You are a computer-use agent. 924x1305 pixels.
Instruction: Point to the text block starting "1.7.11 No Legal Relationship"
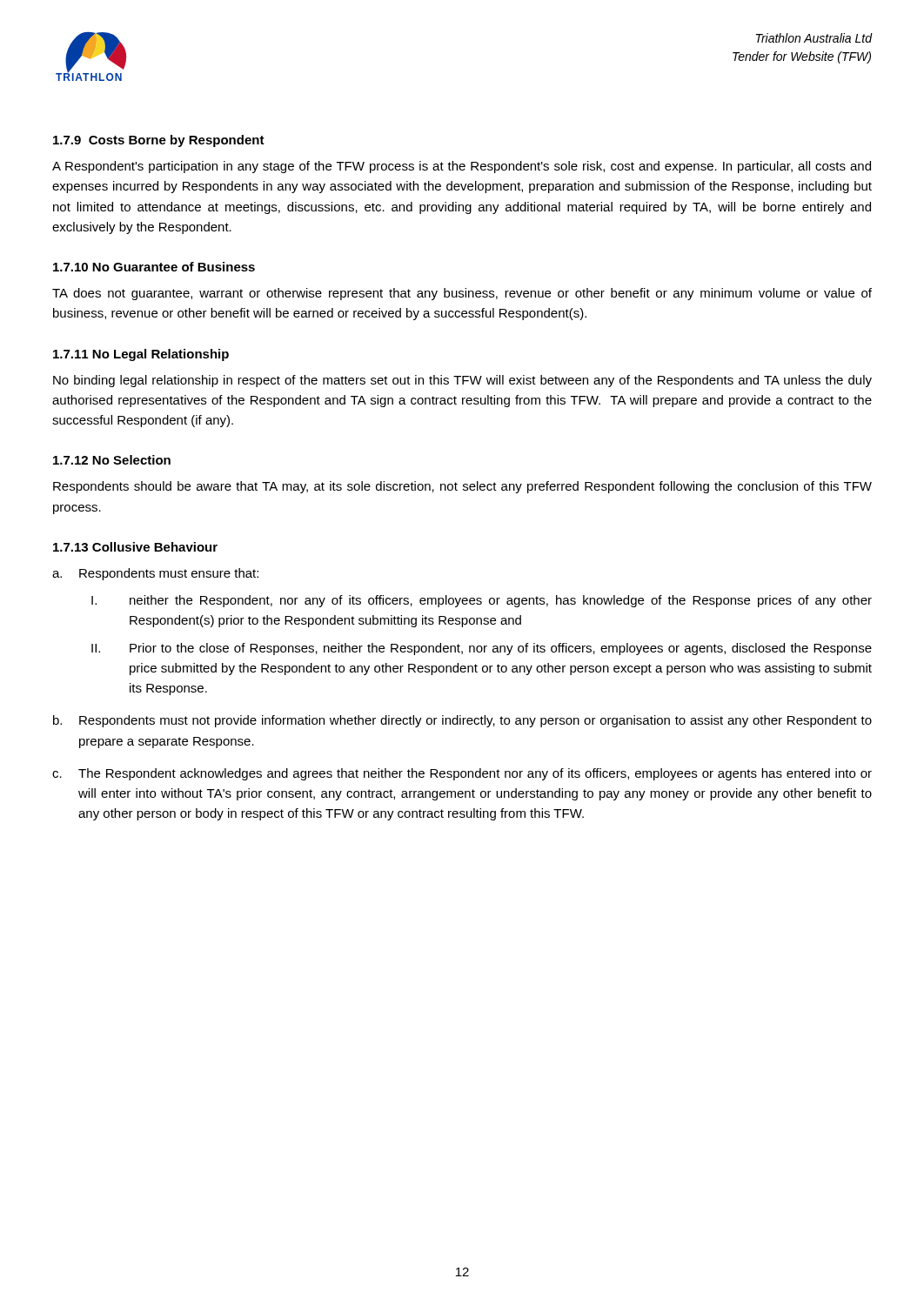pyautogui.click(x=141, y=353)
